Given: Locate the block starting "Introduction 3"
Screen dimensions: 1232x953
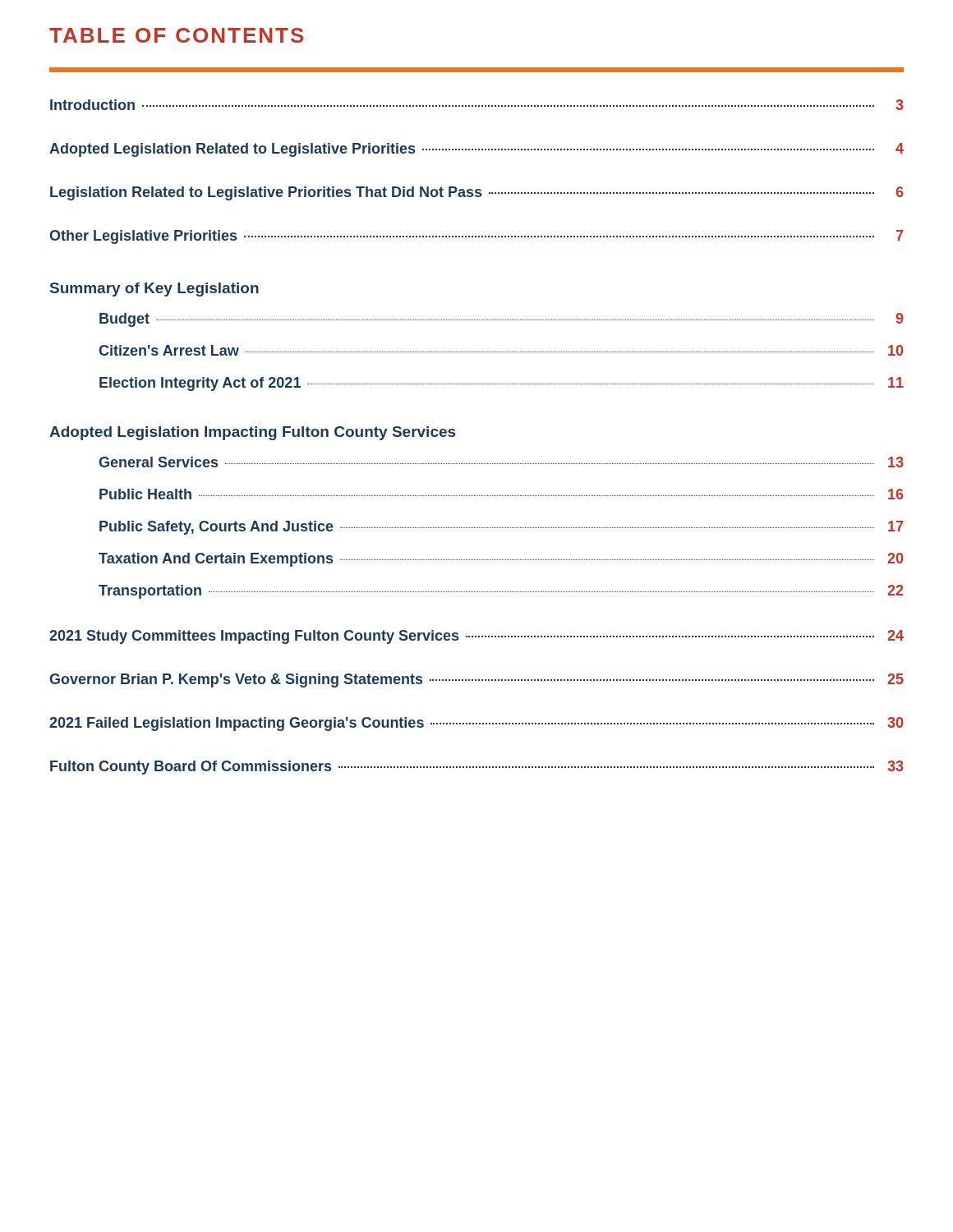Looking at the screenshot, I should (476, 106).
